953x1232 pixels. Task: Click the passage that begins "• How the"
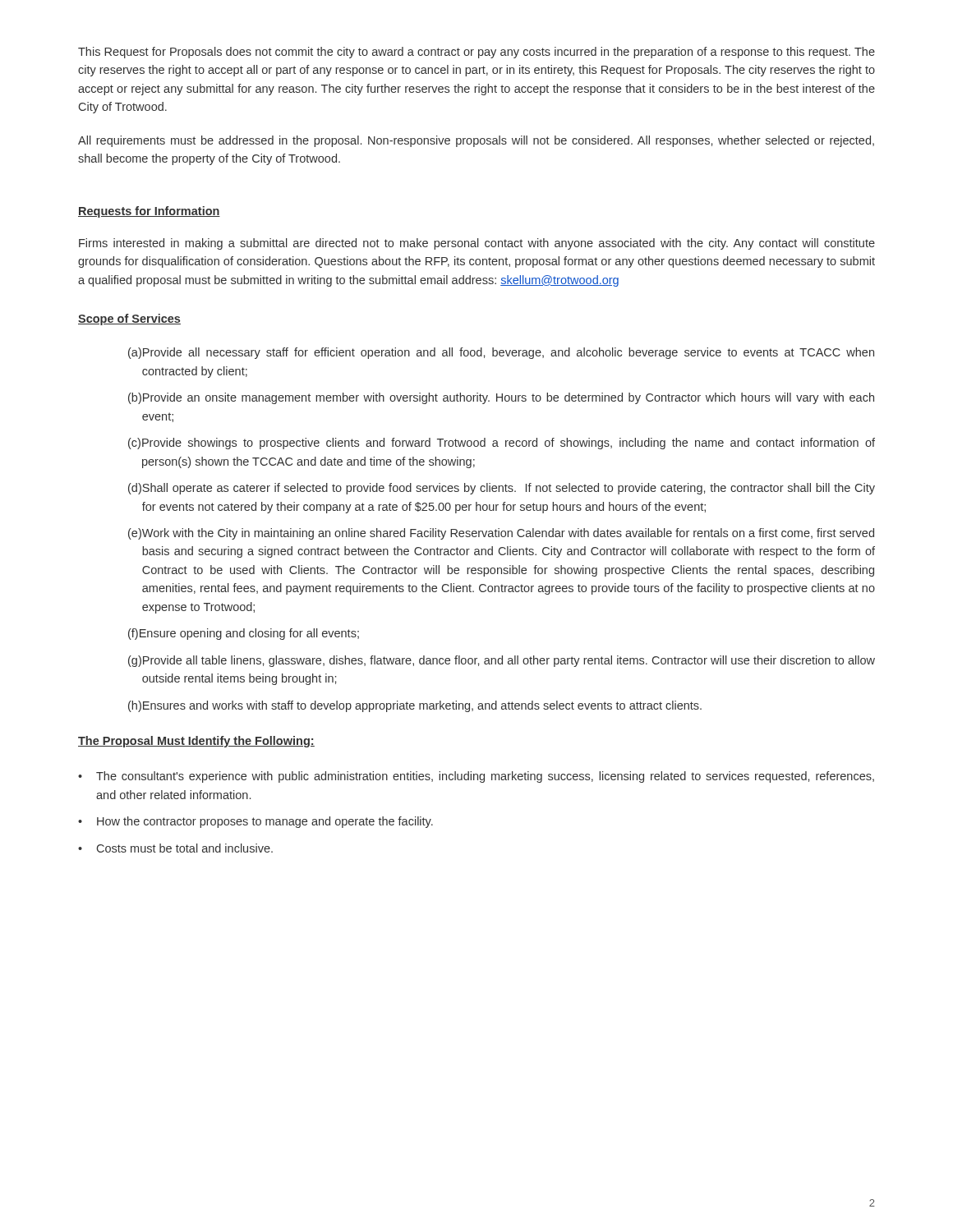pyautogui.click(x=256, y=822)
